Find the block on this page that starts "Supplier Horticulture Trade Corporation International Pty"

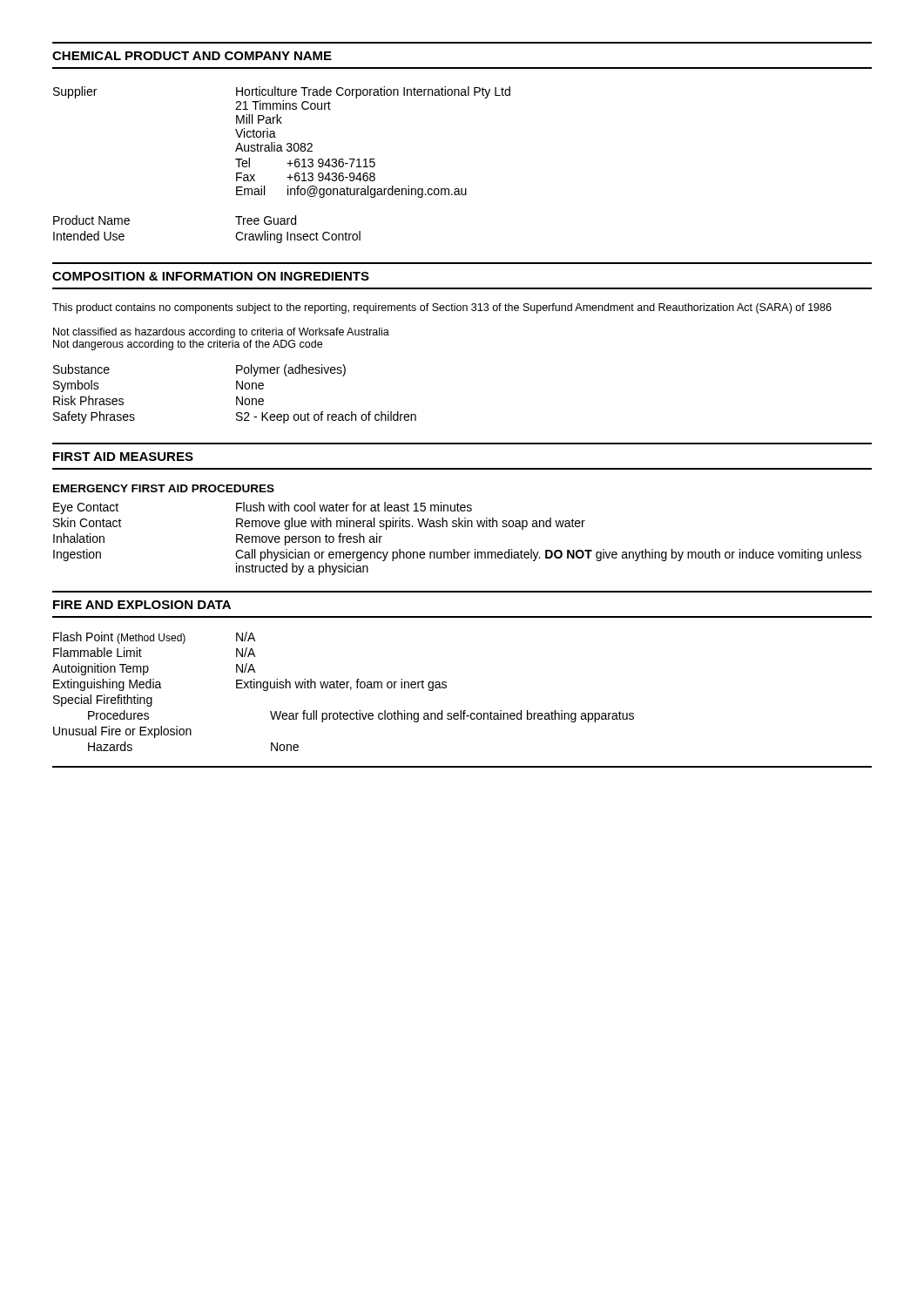(x=282, y=92)
